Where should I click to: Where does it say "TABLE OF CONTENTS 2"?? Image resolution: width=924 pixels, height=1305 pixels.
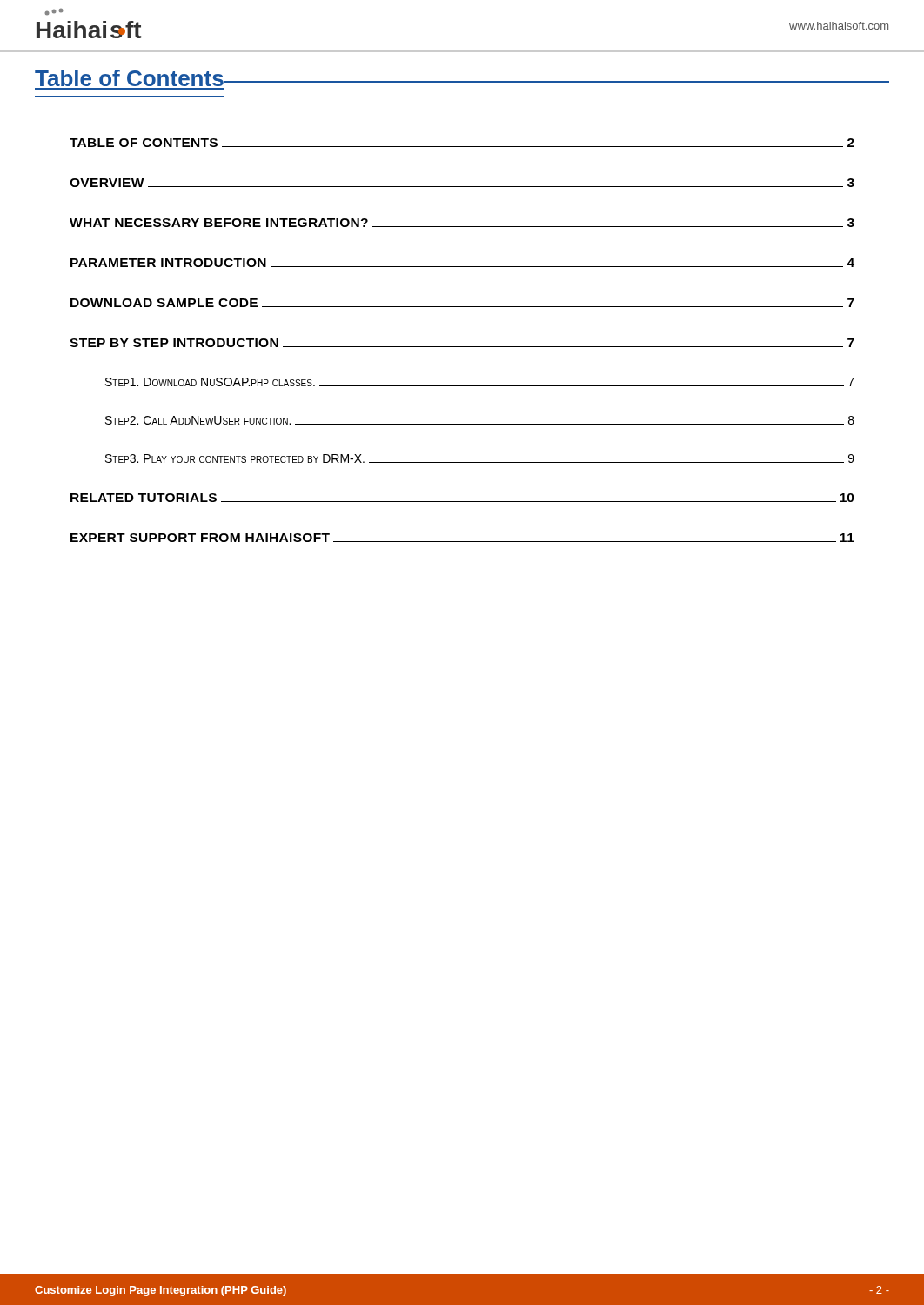(x=462, y=143)
